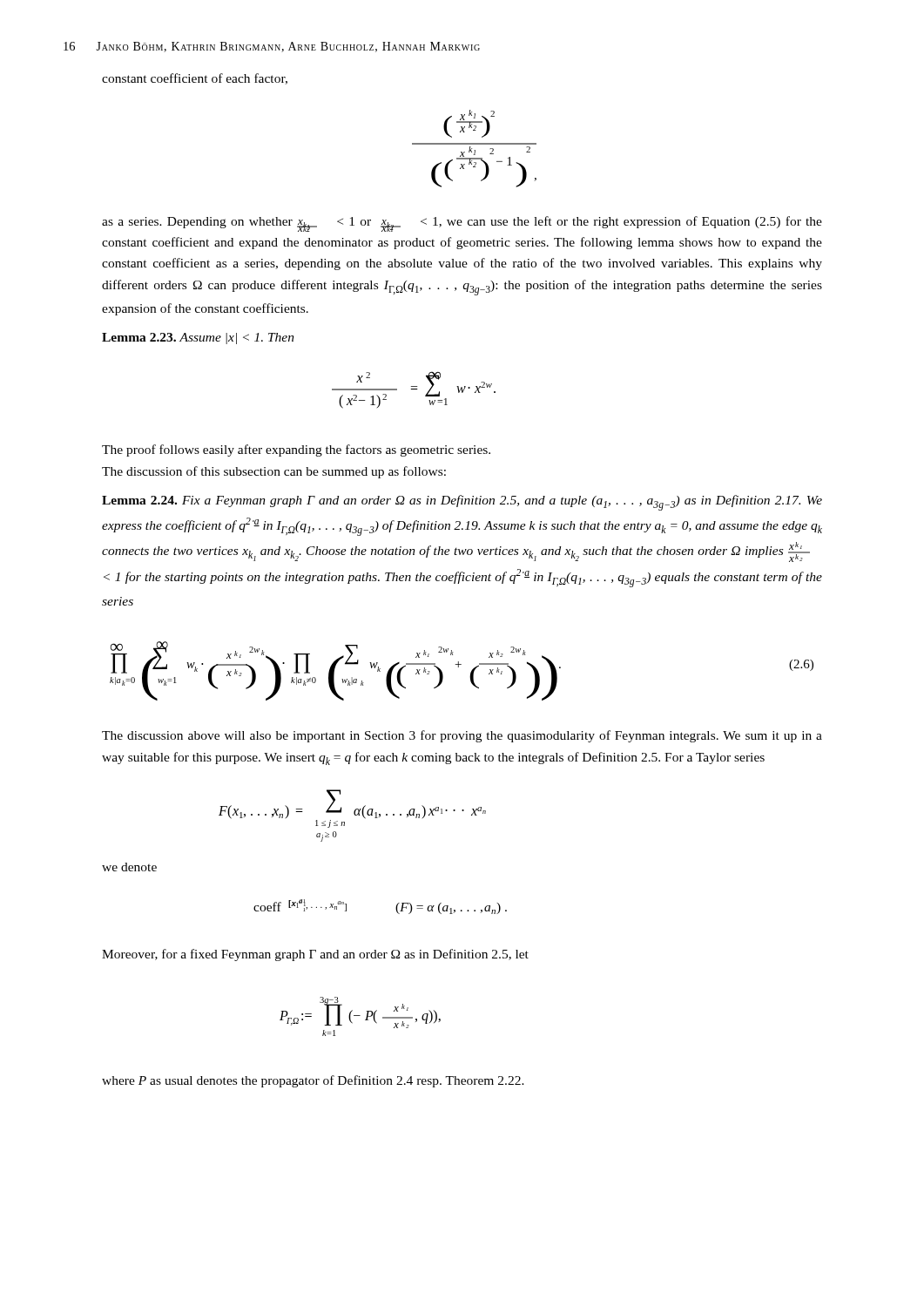924x1307 pixels.
Task: Select the formula with the text "coeff [x a 1"
Action: [462, 907]
